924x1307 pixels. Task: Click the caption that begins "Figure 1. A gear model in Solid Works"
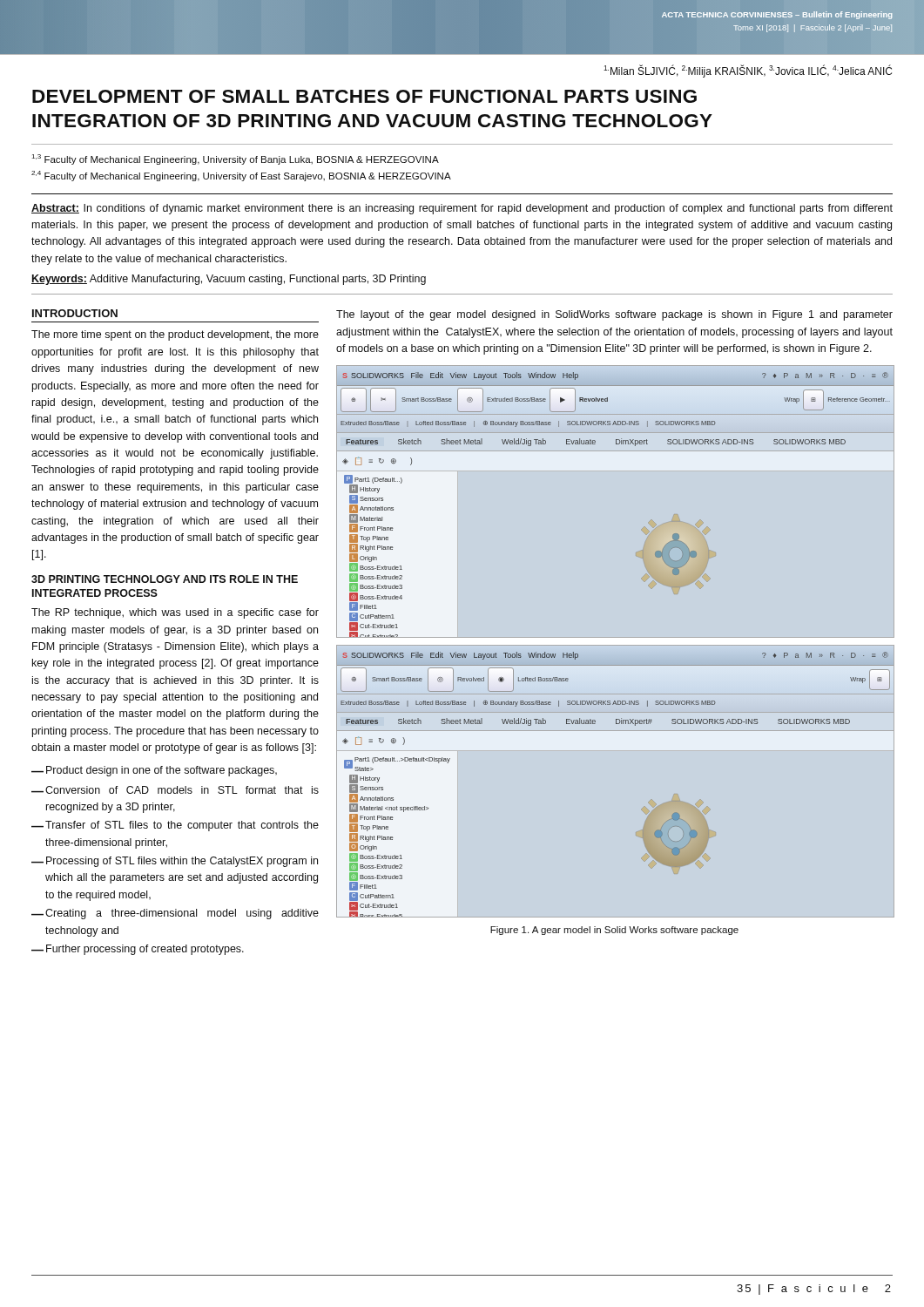(614, 929)
